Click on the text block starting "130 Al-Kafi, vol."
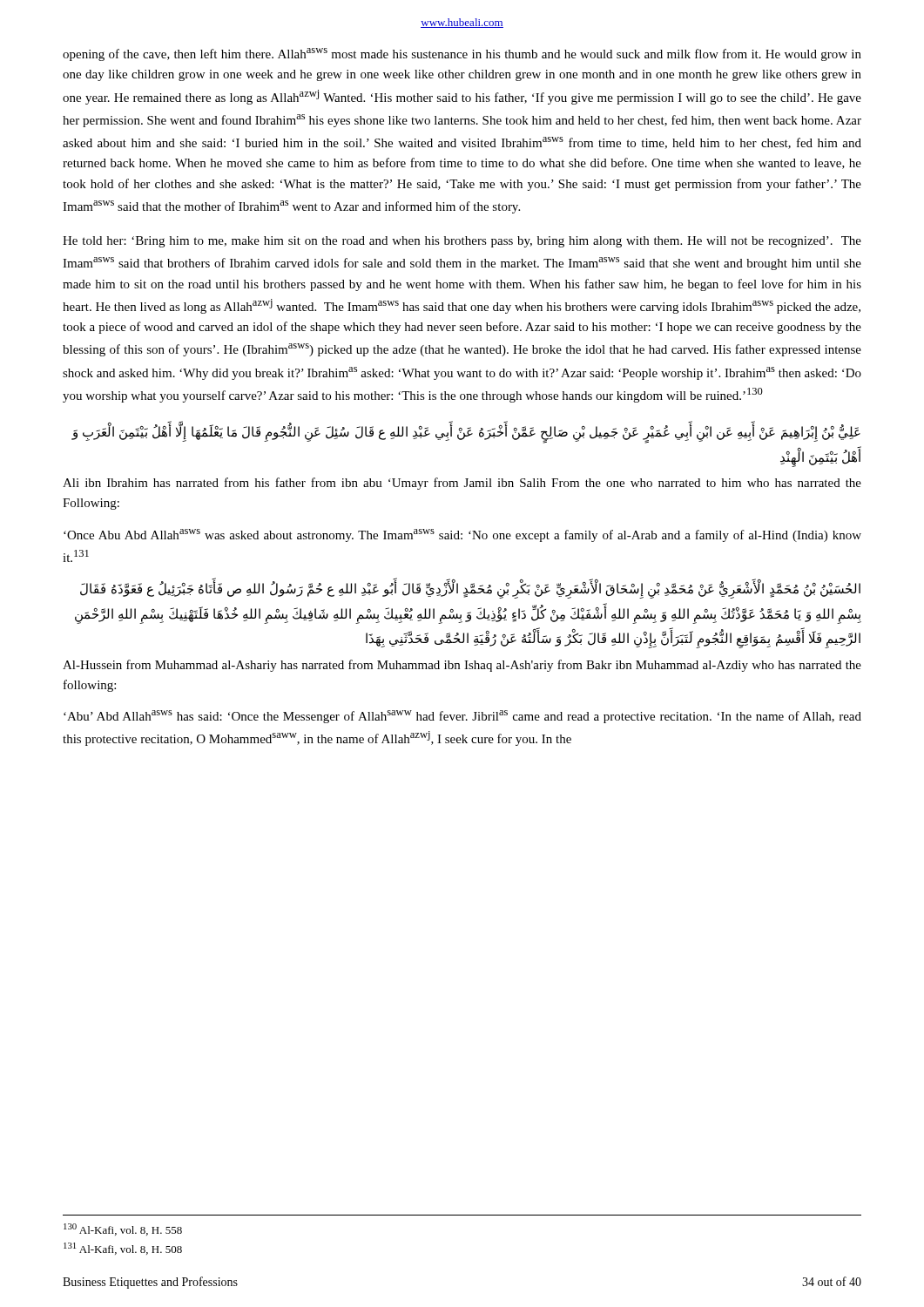This screenshot has height=1307, width=924. [122, 1228]
